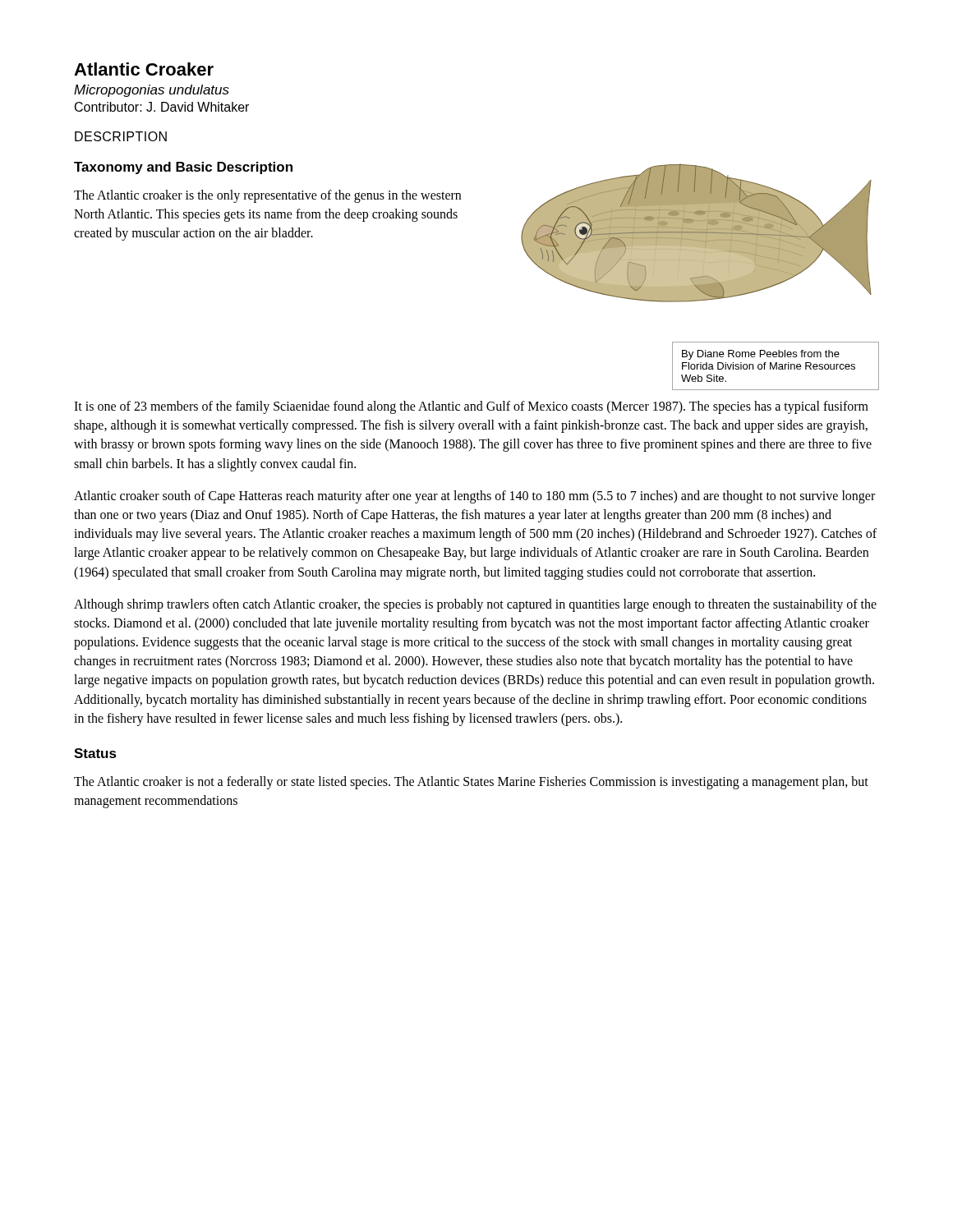Find the region starting "The Atlantic croaker is not a federally"
Image resolution: width=953 pixels, height=1232 pixels.
(x=471, y=791)
